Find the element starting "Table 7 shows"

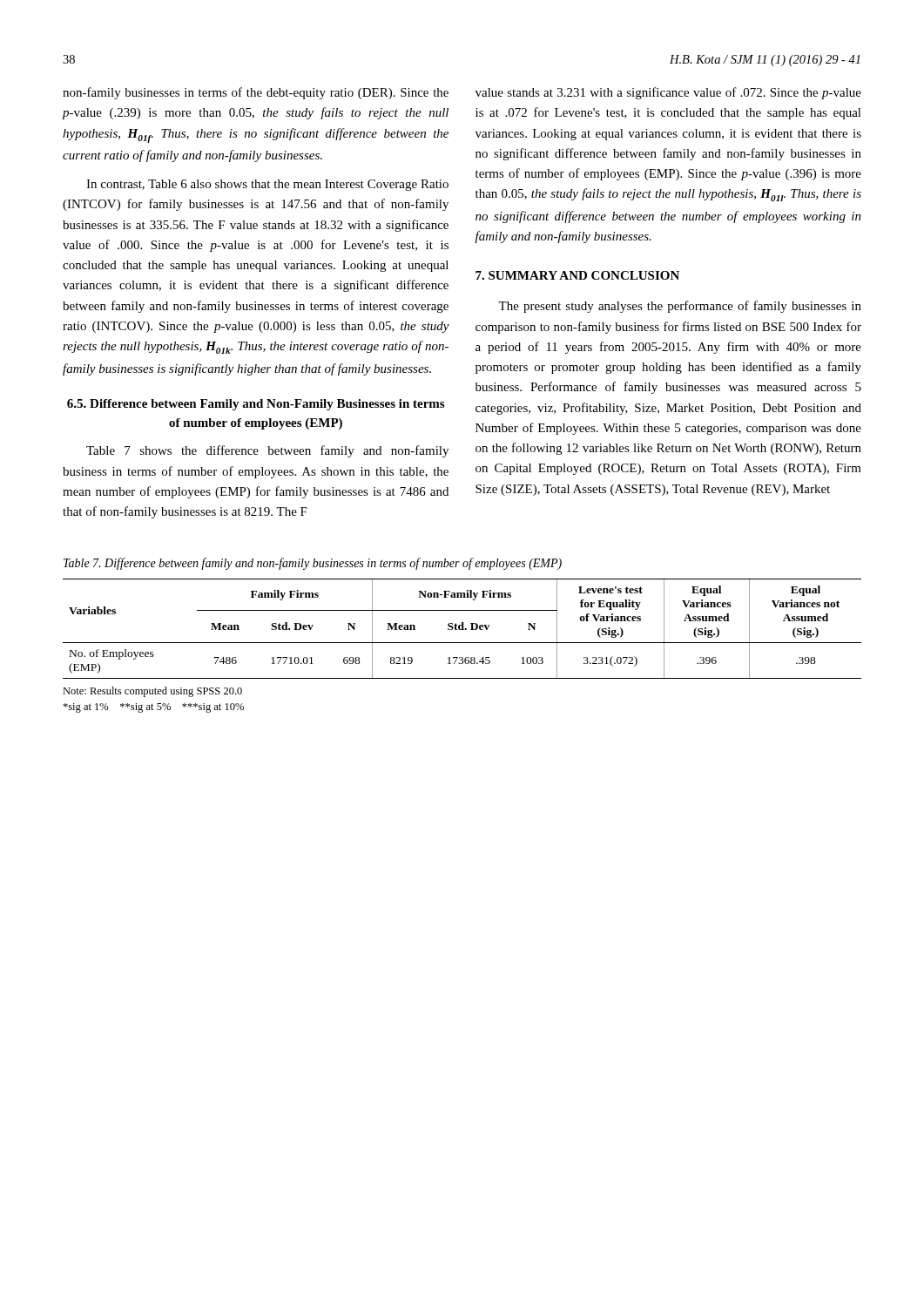tap(256, 482)
